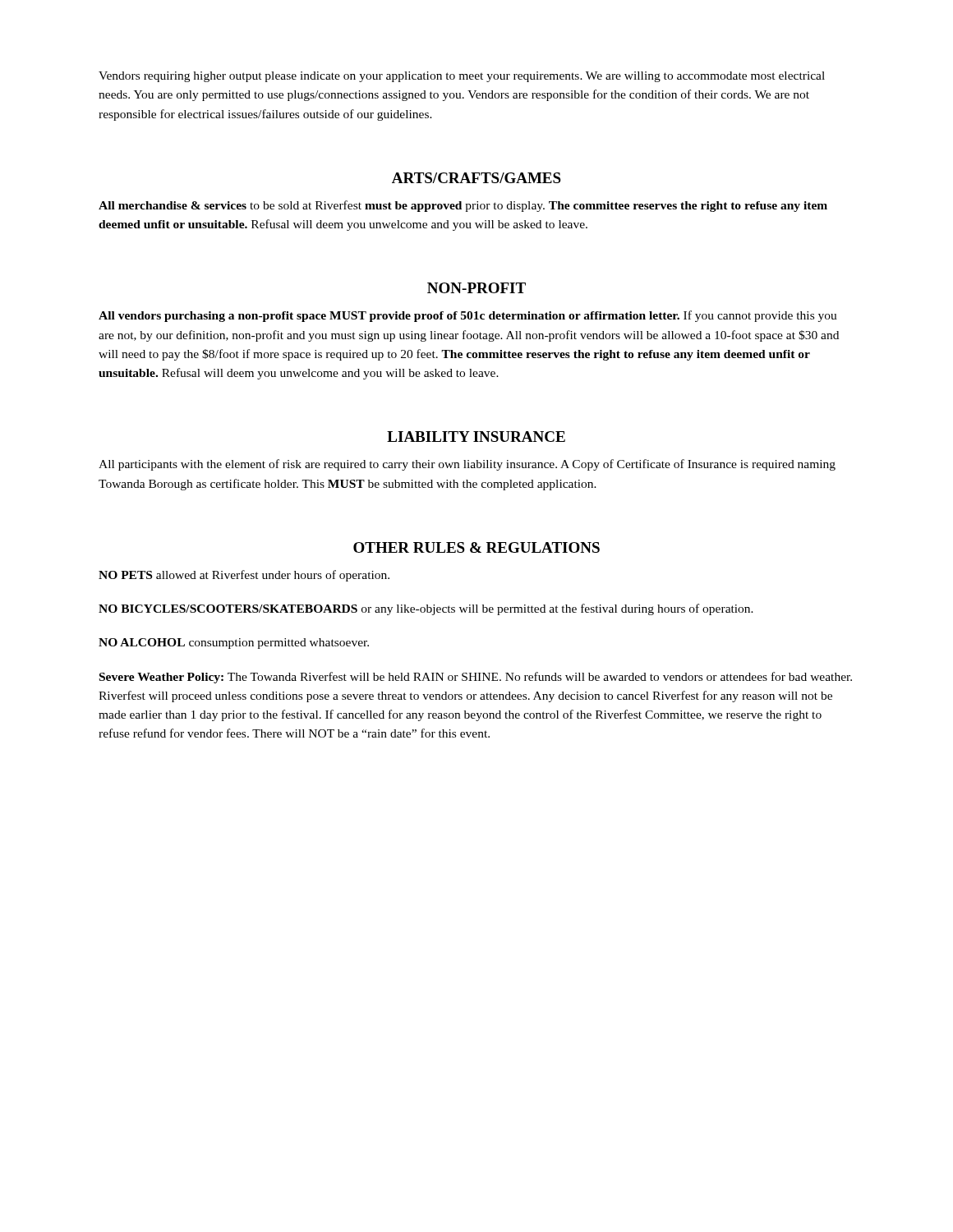
Task: Locate the text block starting "All participants with the element"
Action: 467,473
